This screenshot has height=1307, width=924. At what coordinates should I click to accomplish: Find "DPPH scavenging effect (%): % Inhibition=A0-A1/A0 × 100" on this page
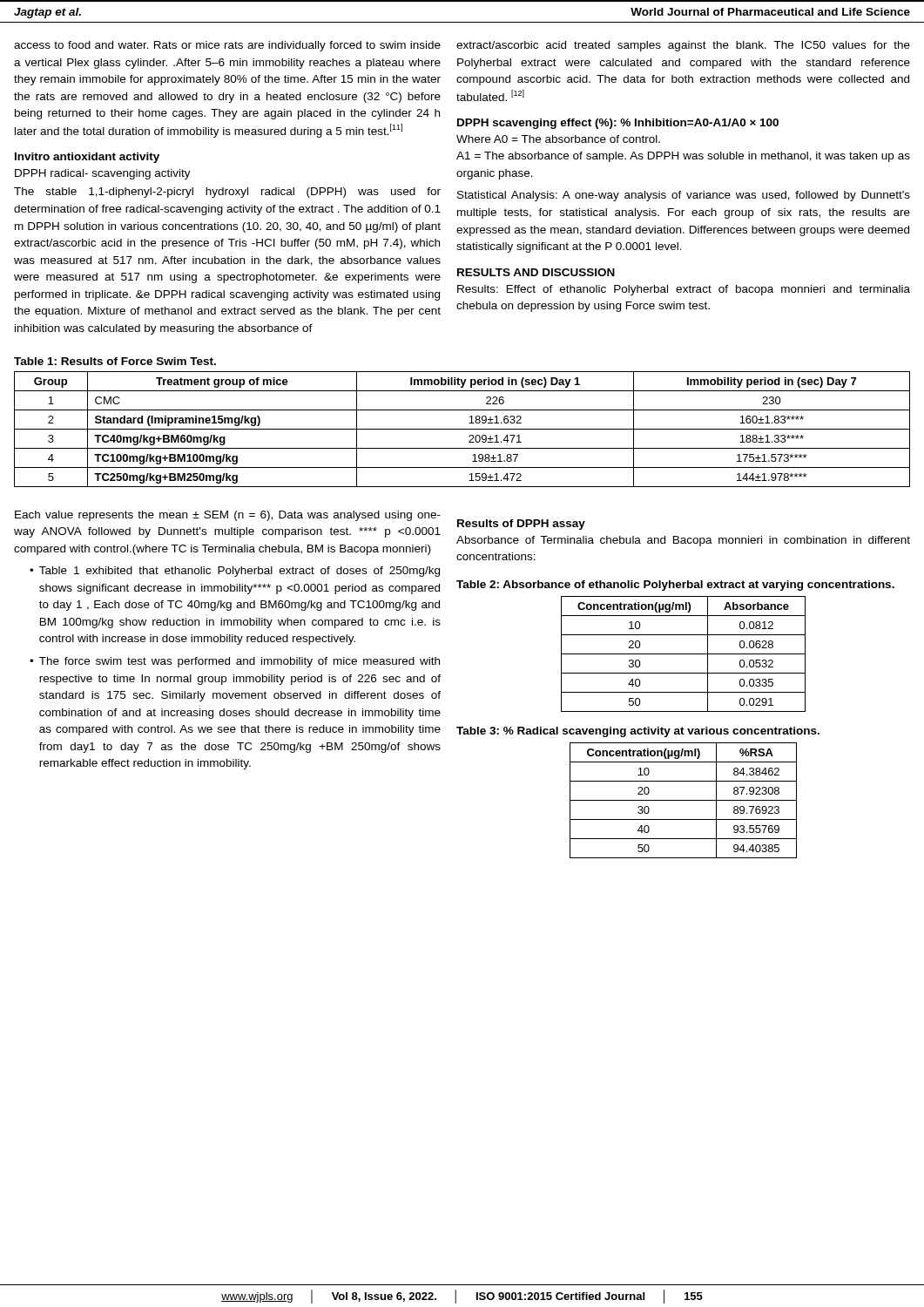618,122
